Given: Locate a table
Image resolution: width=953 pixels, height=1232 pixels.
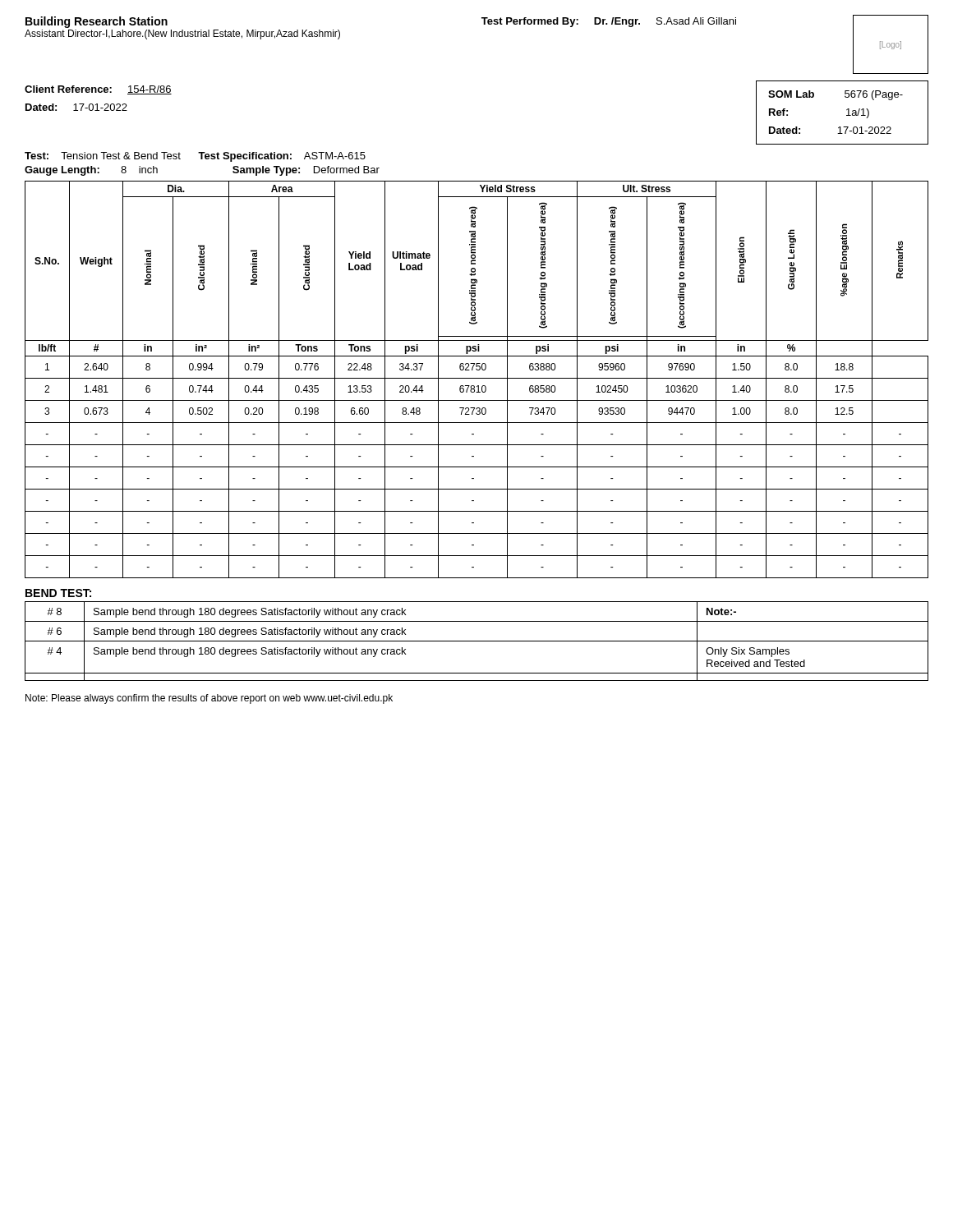Looking at the screenshot, I should point(476,380).
